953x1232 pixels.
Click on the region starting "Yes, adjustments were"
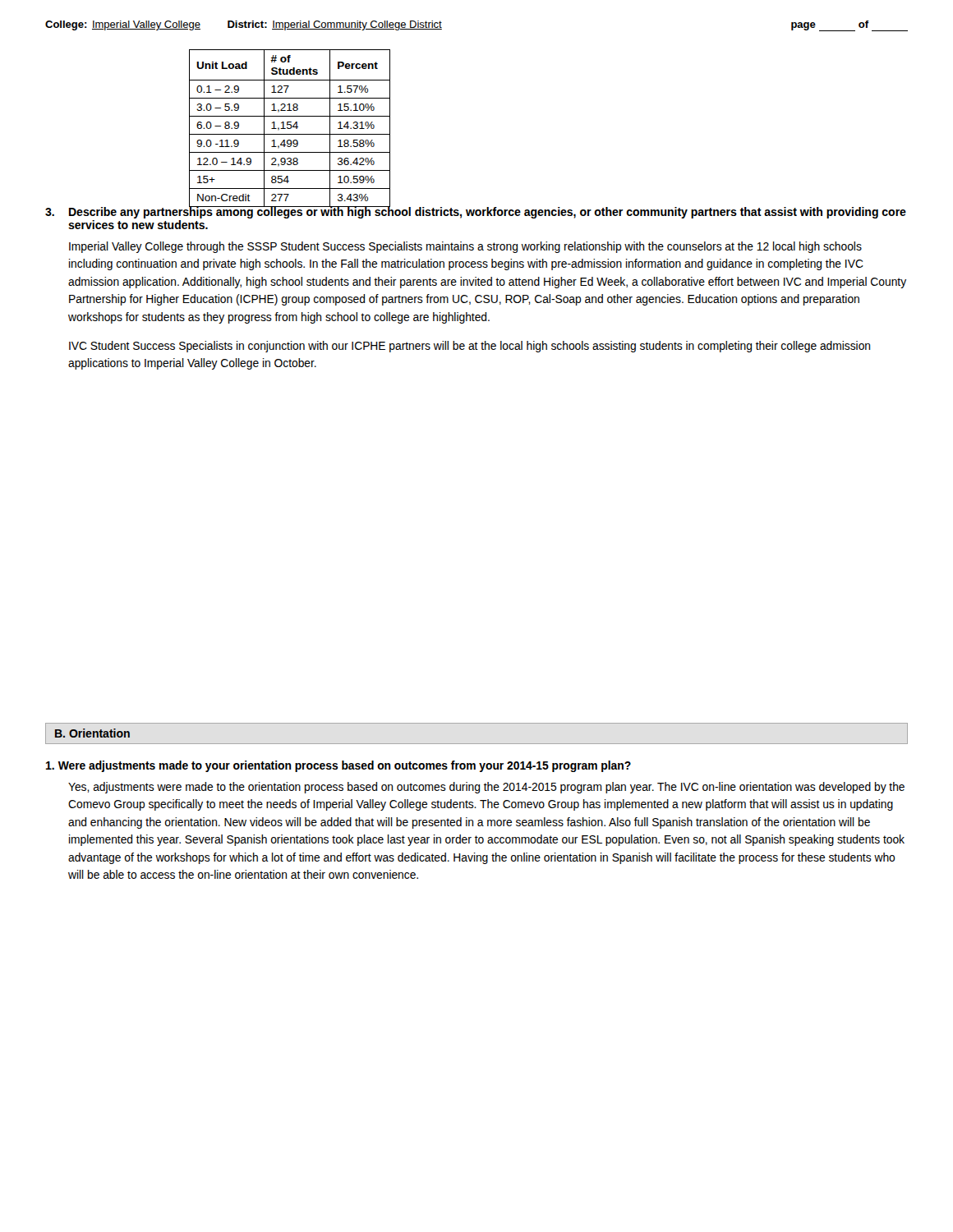(x=487, y=831)
